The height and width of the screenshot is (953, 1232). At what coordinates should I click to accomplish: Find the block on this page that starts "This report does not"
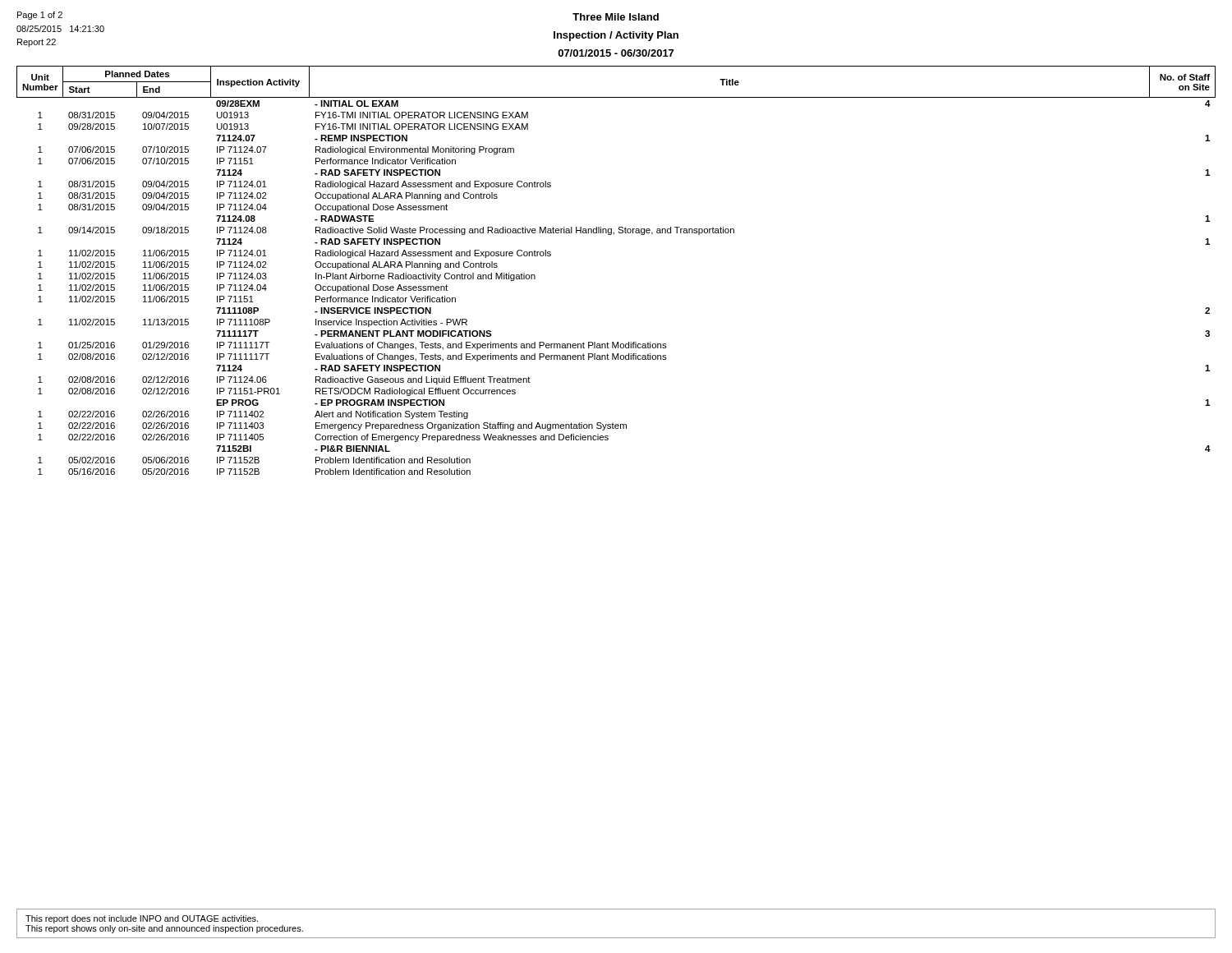pyautogui.click(x=165, y=923)
